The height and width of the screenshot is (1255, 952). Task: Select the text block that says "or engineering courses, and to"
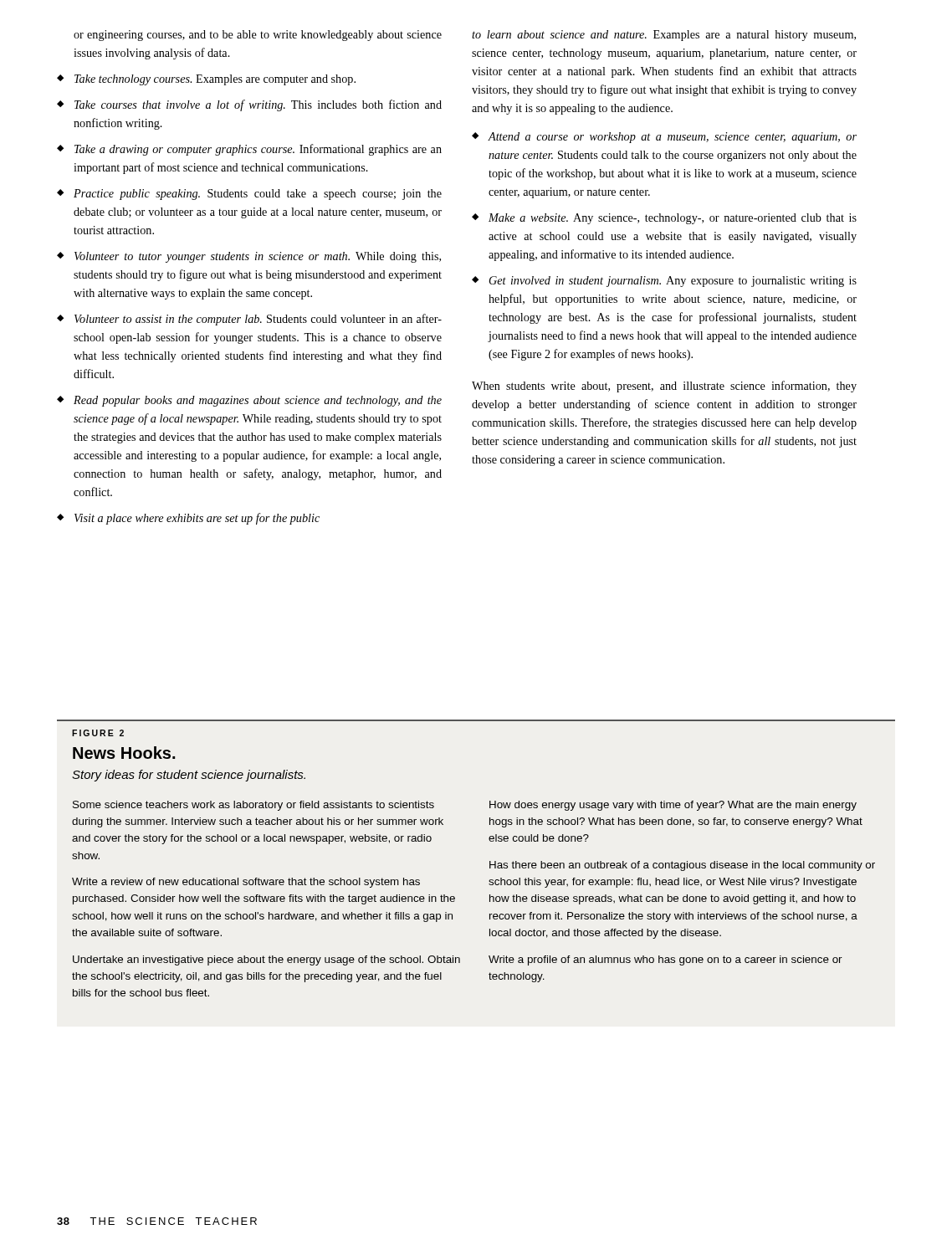258,43
